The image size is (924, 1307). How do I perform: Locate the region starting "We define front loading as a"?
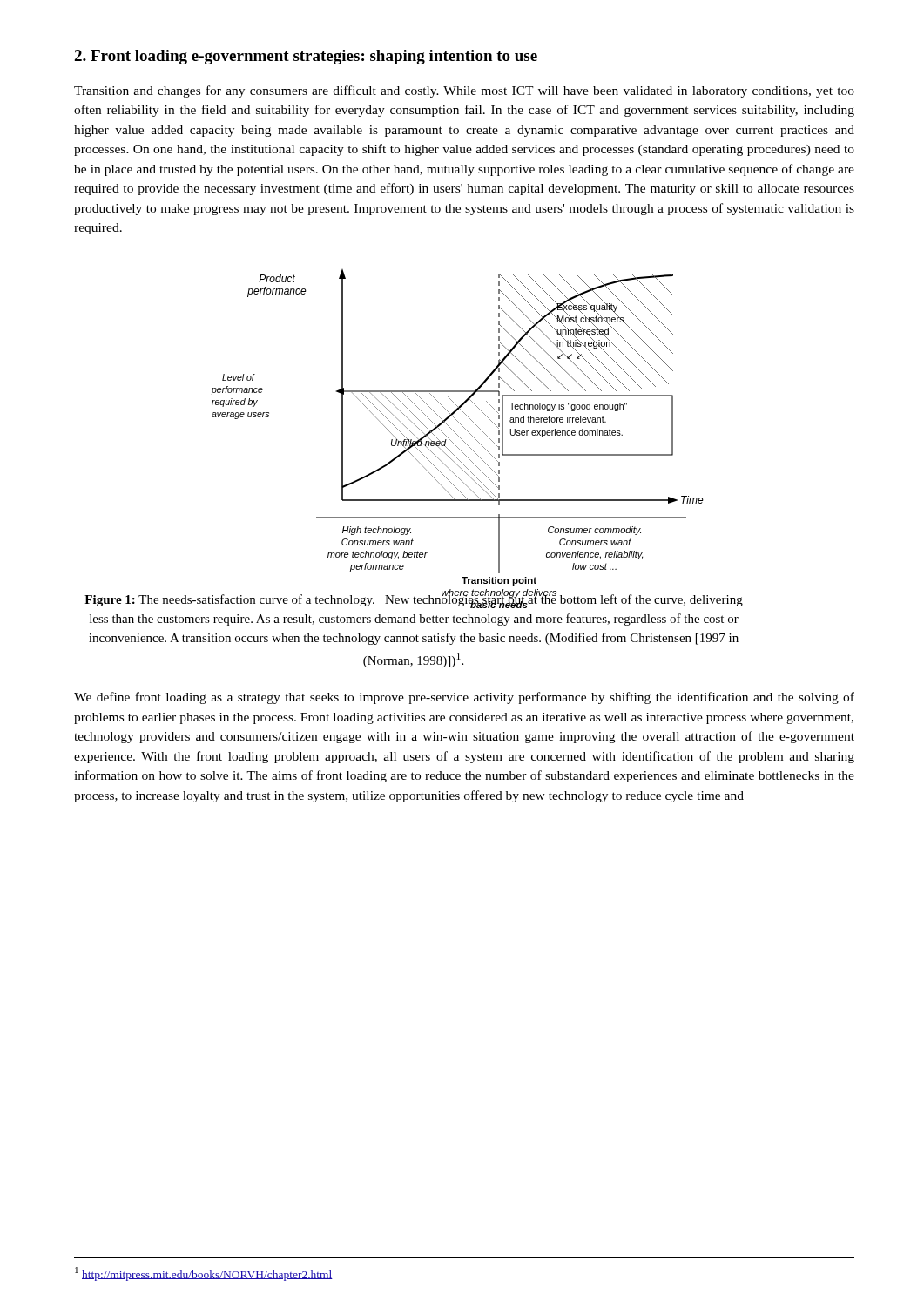click(464, 746)
